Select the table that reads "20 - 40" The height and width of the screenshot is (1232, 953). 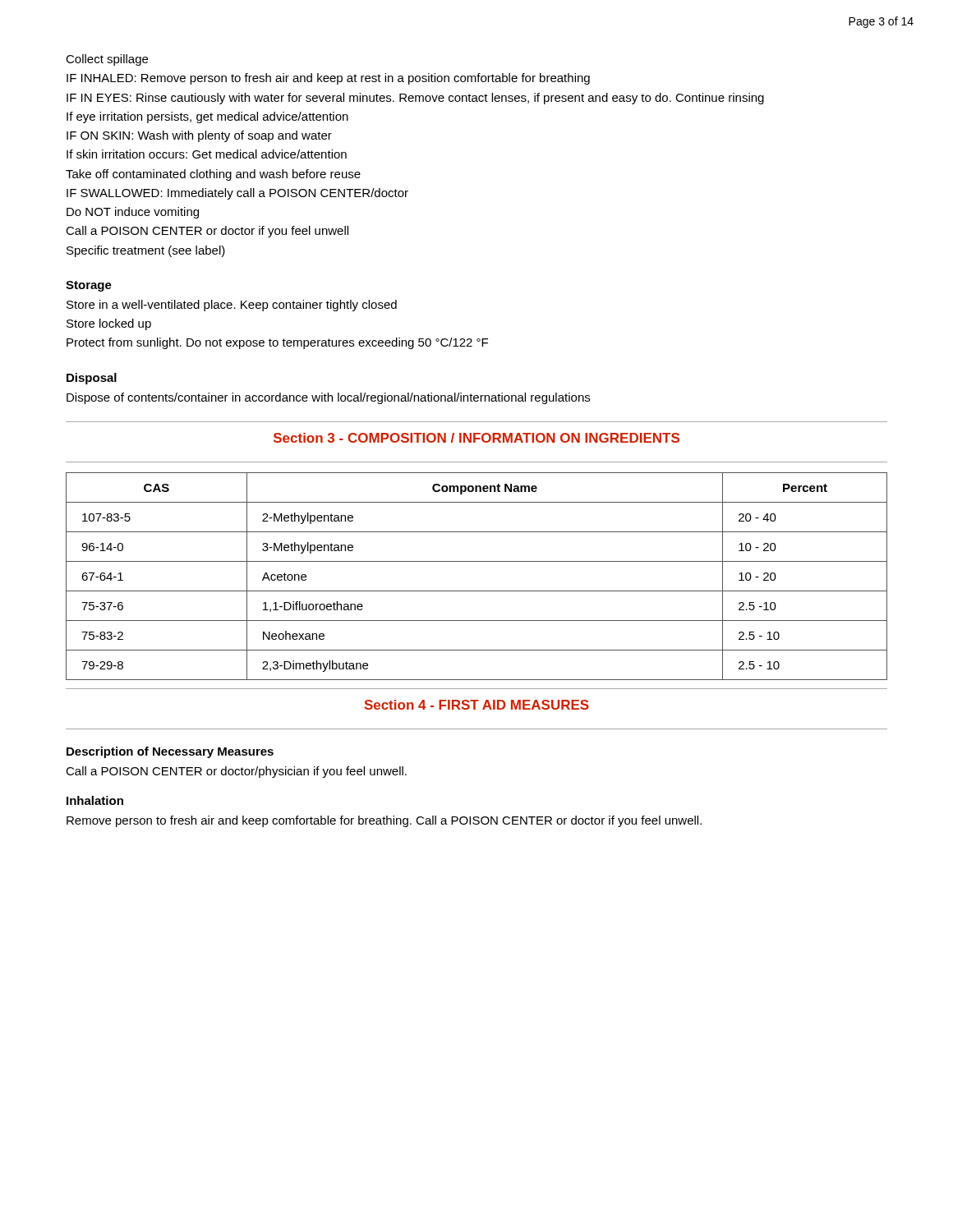pyautogui.click(x=476, y=576)
